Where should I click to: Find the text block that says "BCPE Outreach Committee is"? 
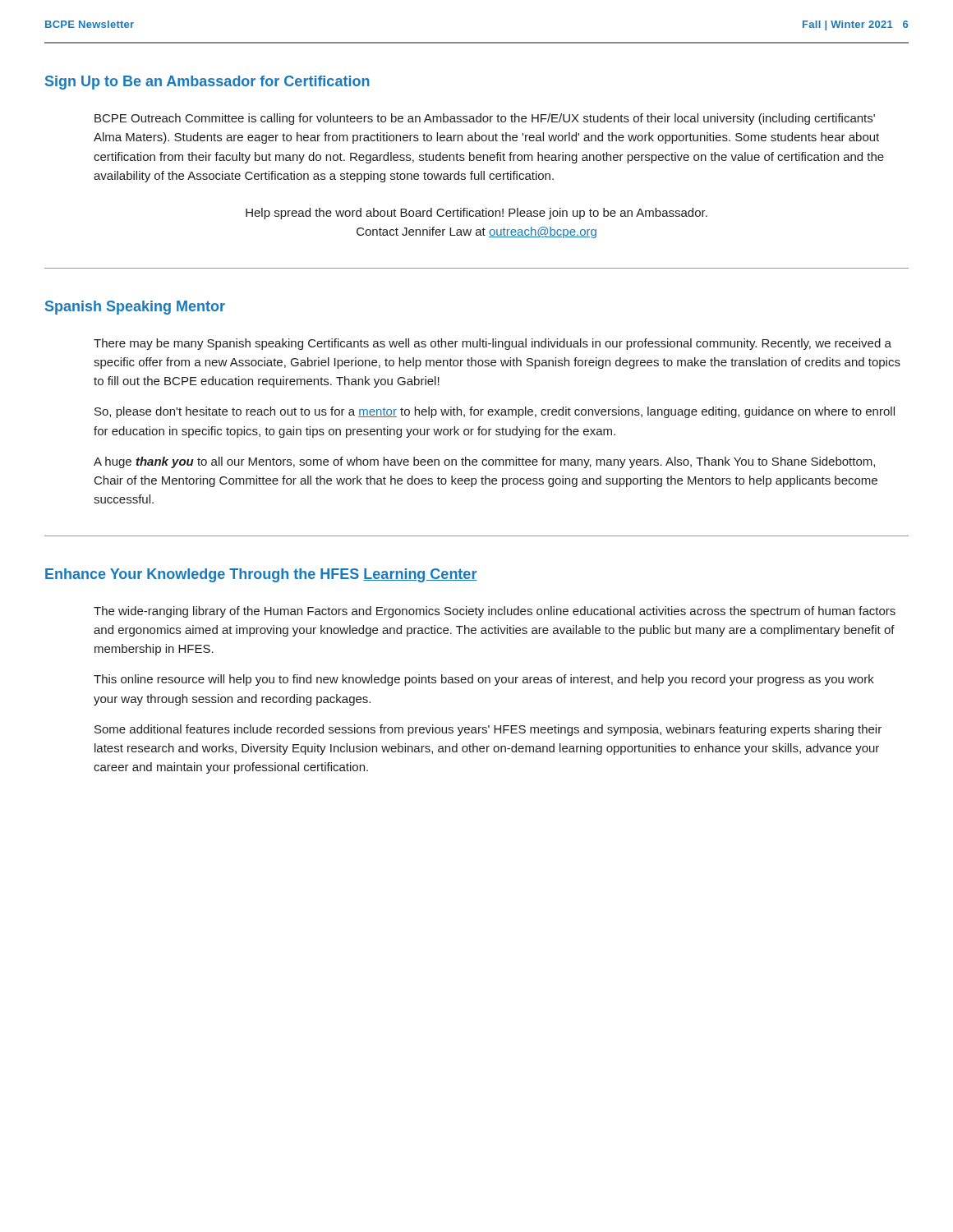point(489,146)
